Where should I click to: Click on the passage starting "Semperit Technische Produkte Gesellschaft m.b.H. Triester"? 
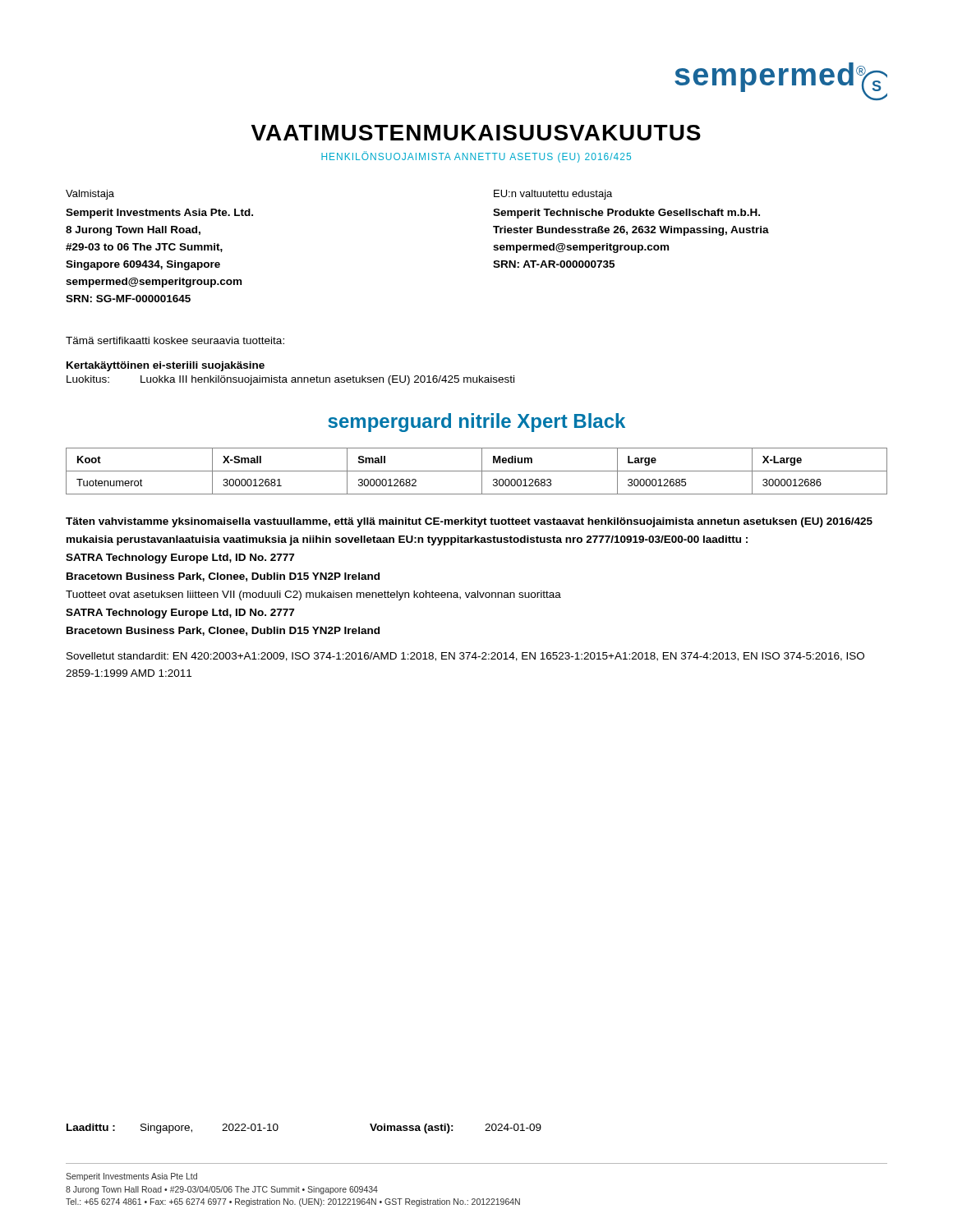[x=631, y=238]
